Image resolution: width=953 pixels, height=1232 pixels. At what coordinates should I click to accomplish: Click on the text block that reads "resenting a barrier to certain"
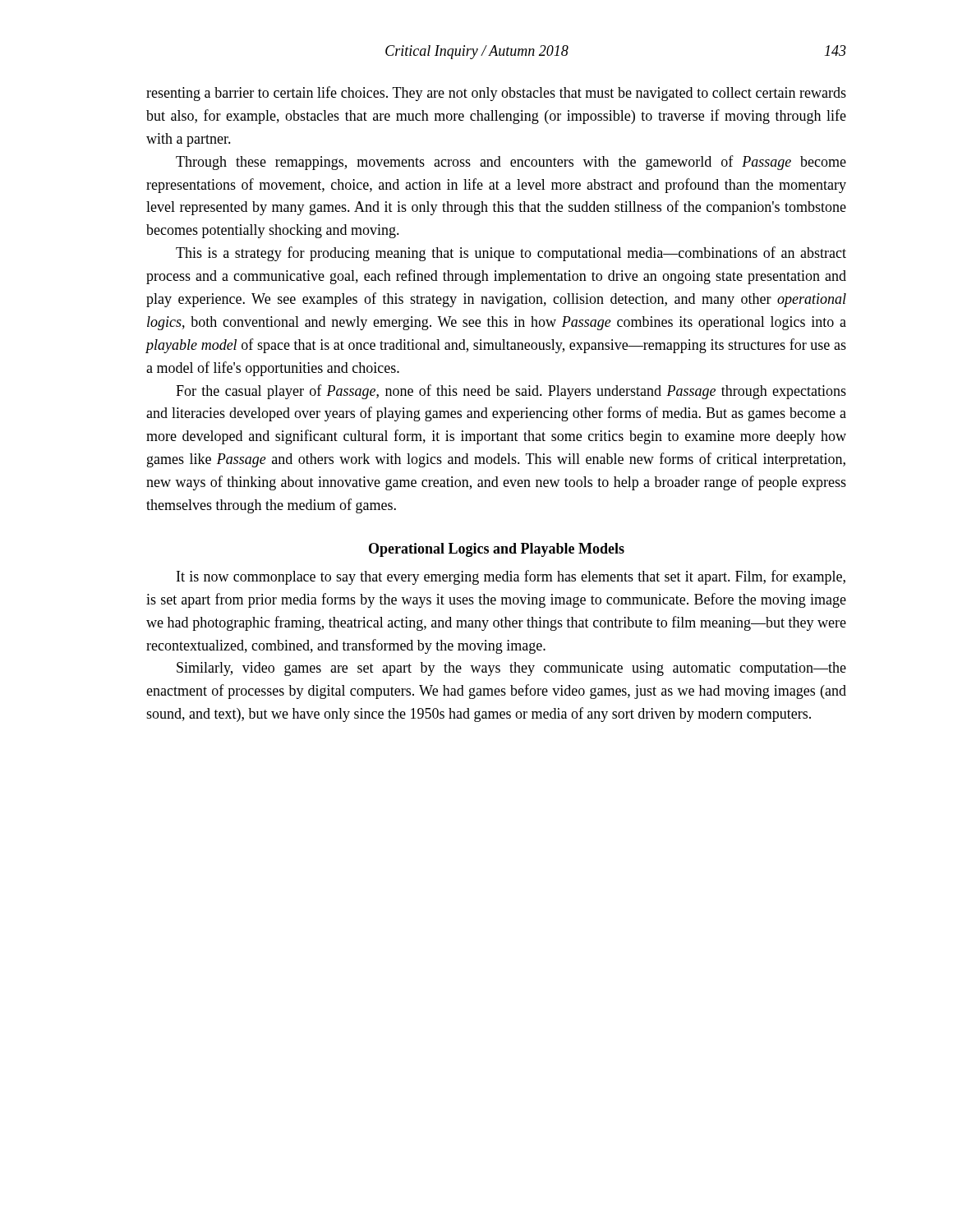click(496, 300)
